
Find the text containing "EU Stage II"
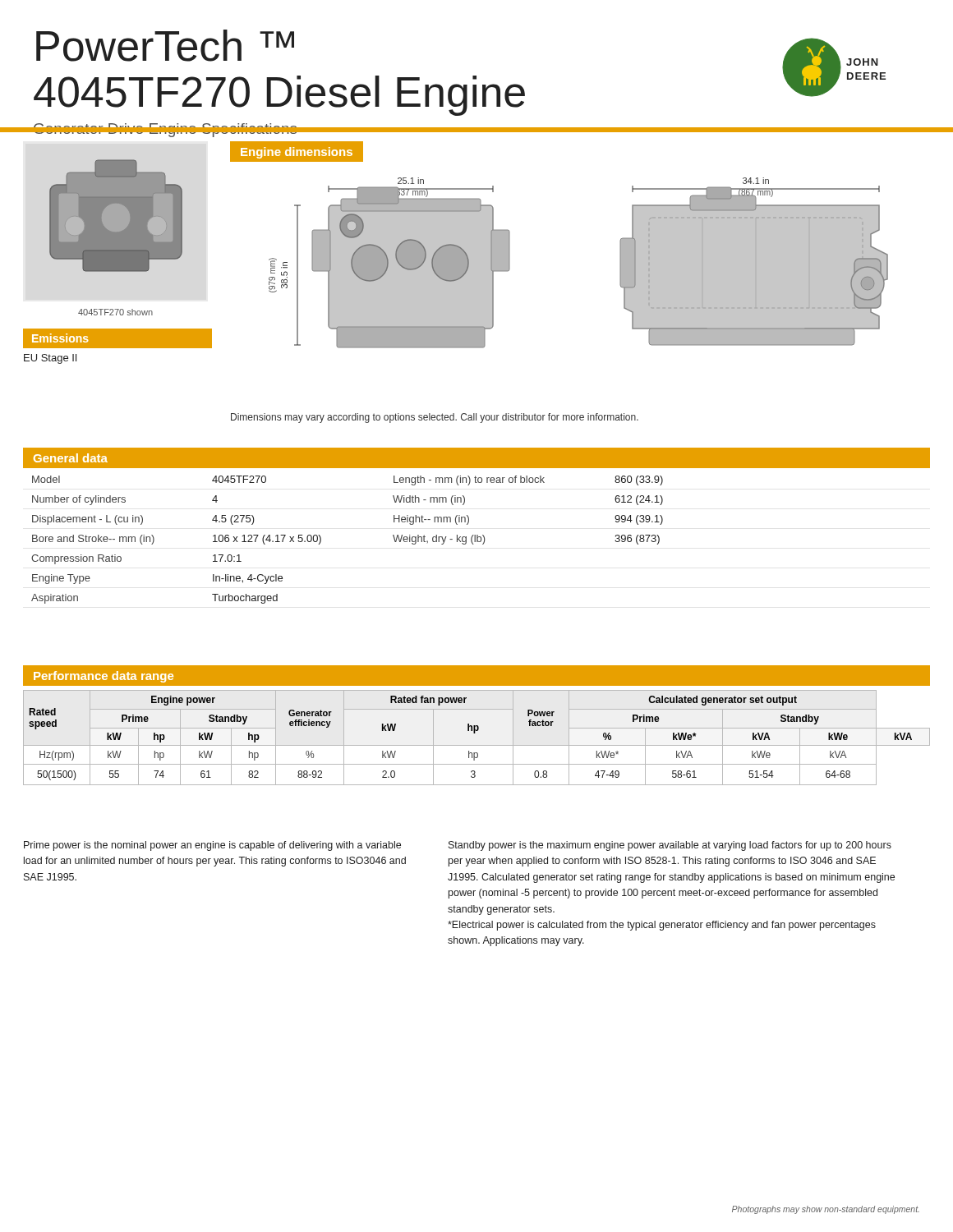[x=50, y=358]
